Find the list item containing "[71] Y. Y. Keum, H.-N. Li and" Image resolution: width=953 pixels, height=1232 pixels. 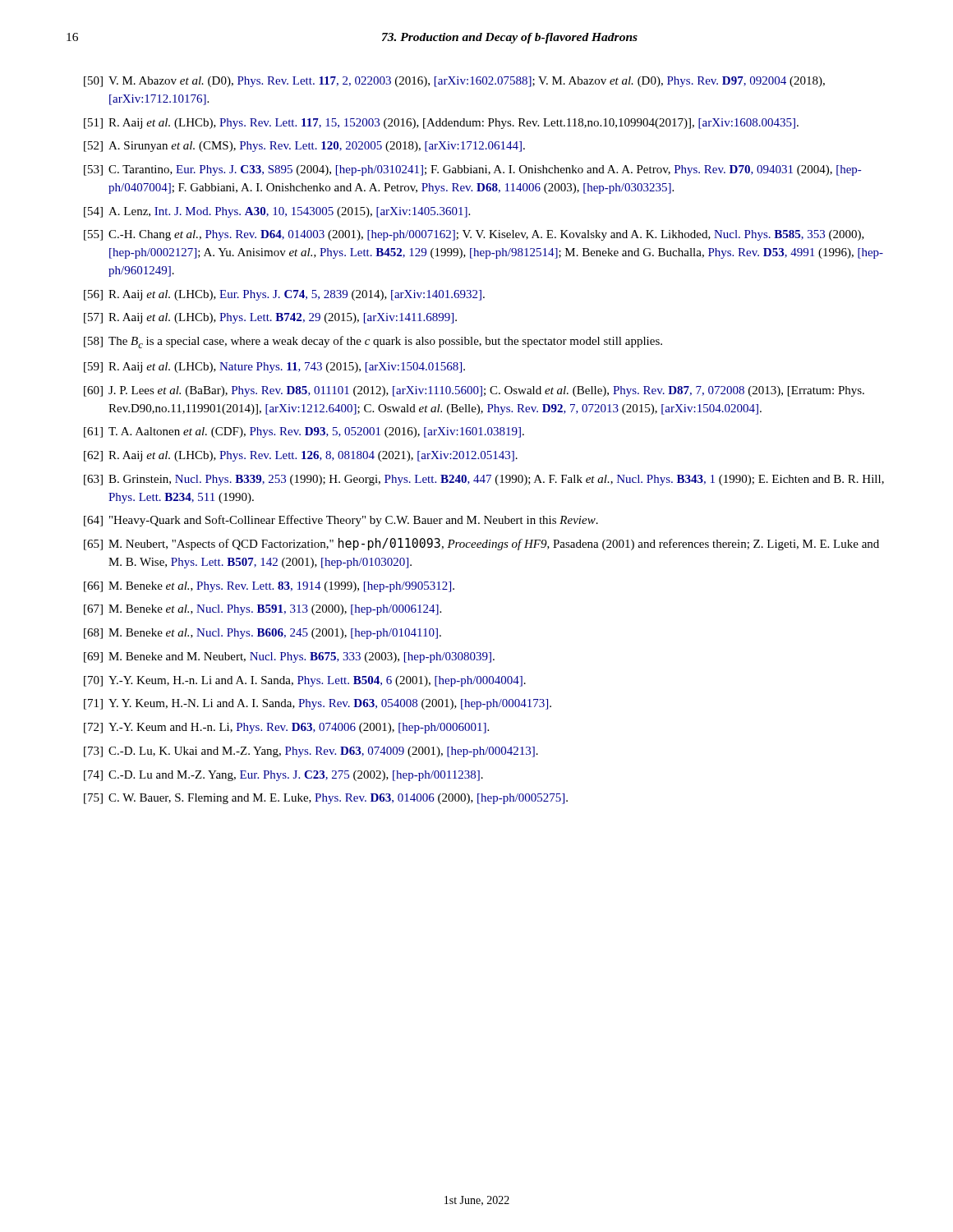point(476,704)
